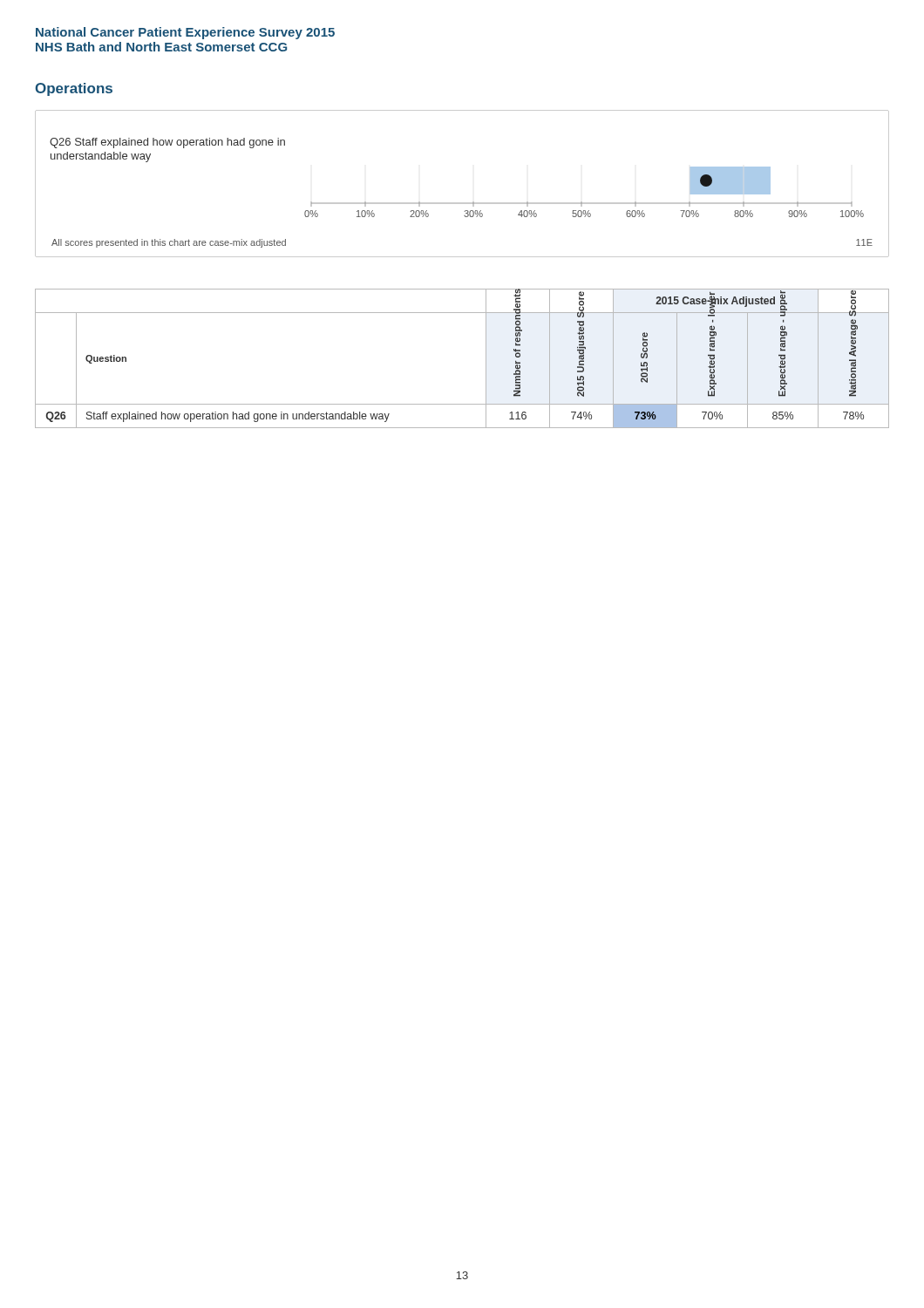Locate the caption that opens with "All scores presented in this"

click(169, 242)
